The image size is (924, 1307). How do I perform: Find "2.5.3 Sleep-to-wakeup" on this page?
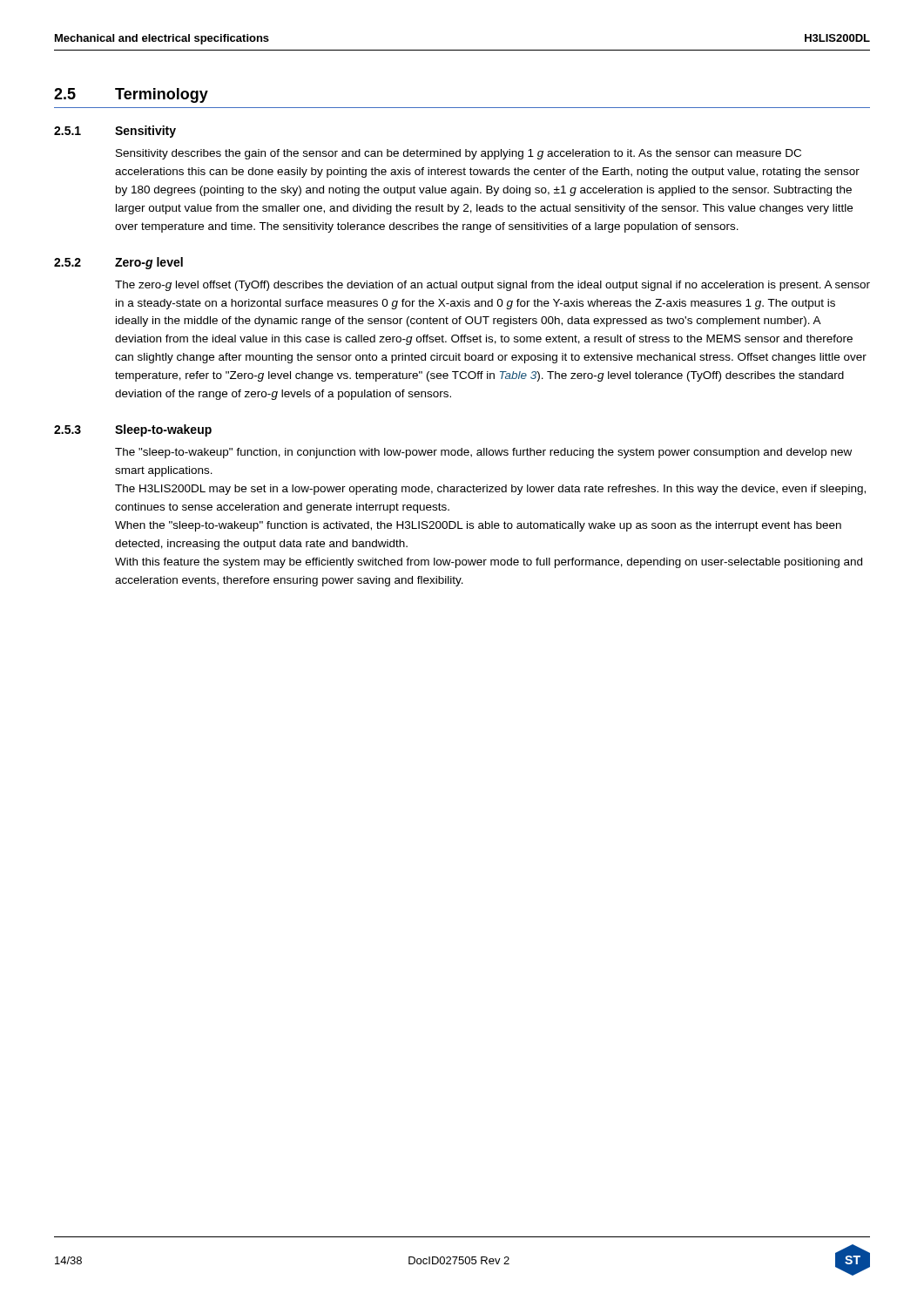[133, 430]
